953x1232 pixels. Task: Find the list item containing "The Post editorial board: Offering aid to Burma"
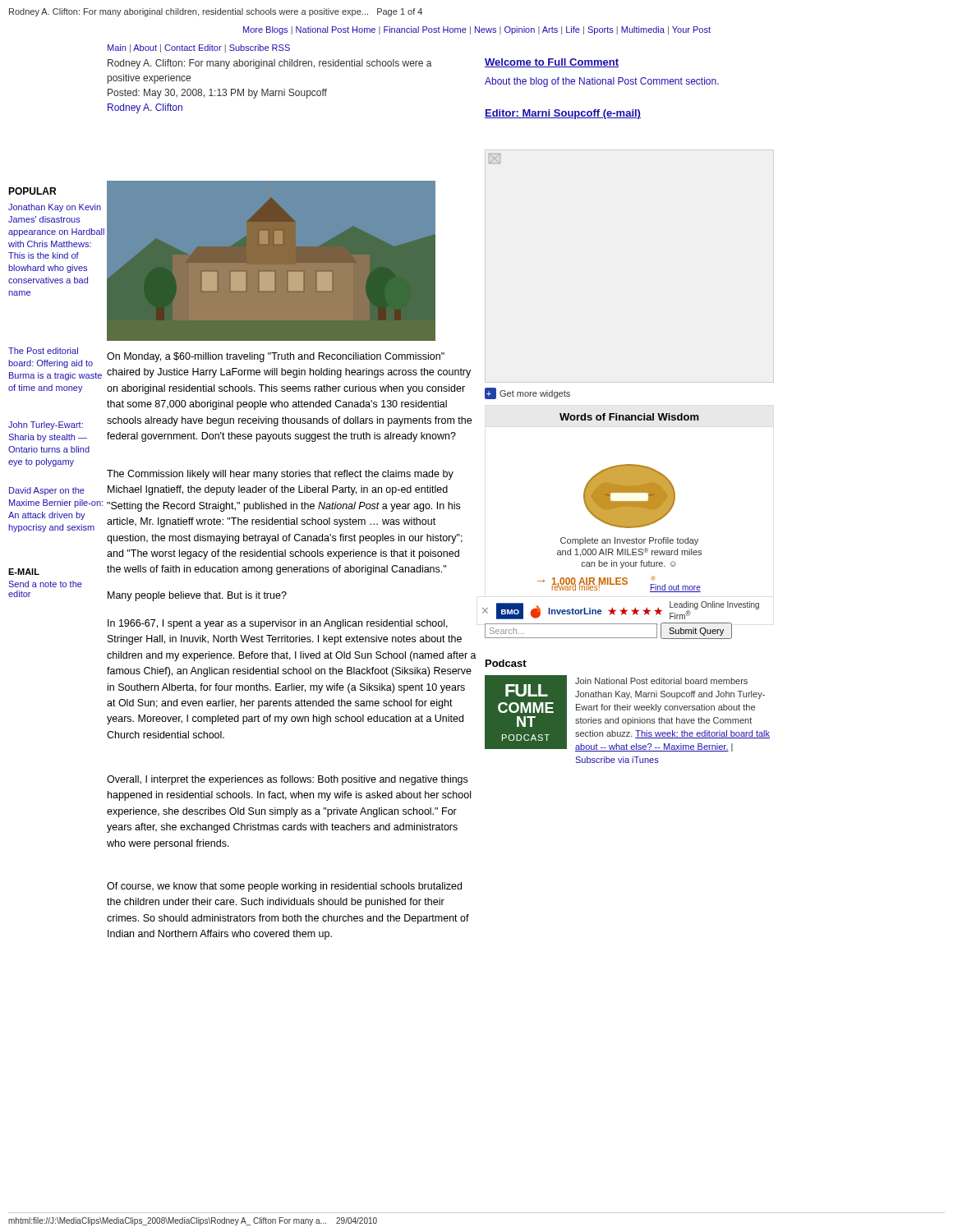pyautogui.click(x=57, y=369)
